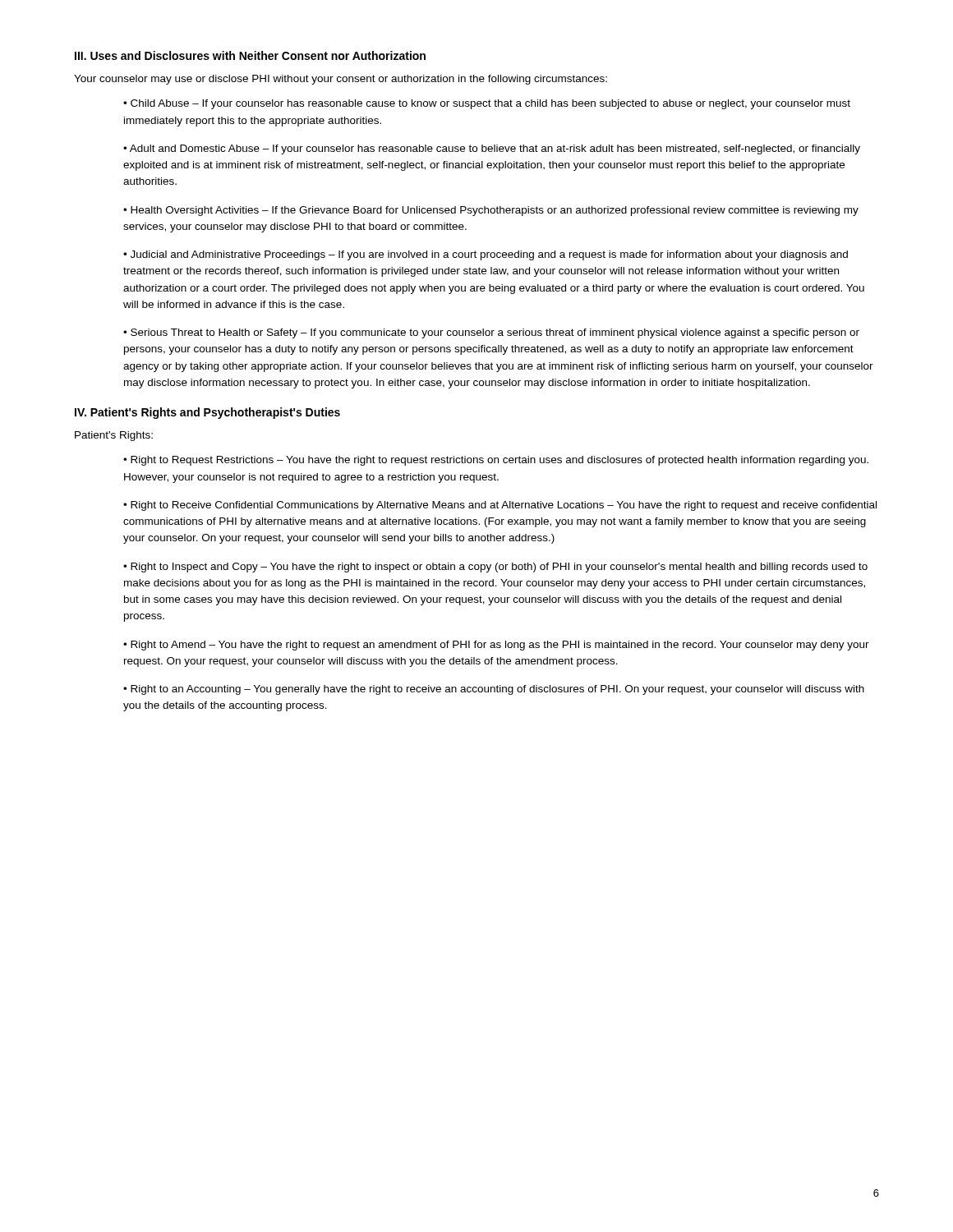Click the passage that begins "• Right to an Accounting – You"

(494, 697)
